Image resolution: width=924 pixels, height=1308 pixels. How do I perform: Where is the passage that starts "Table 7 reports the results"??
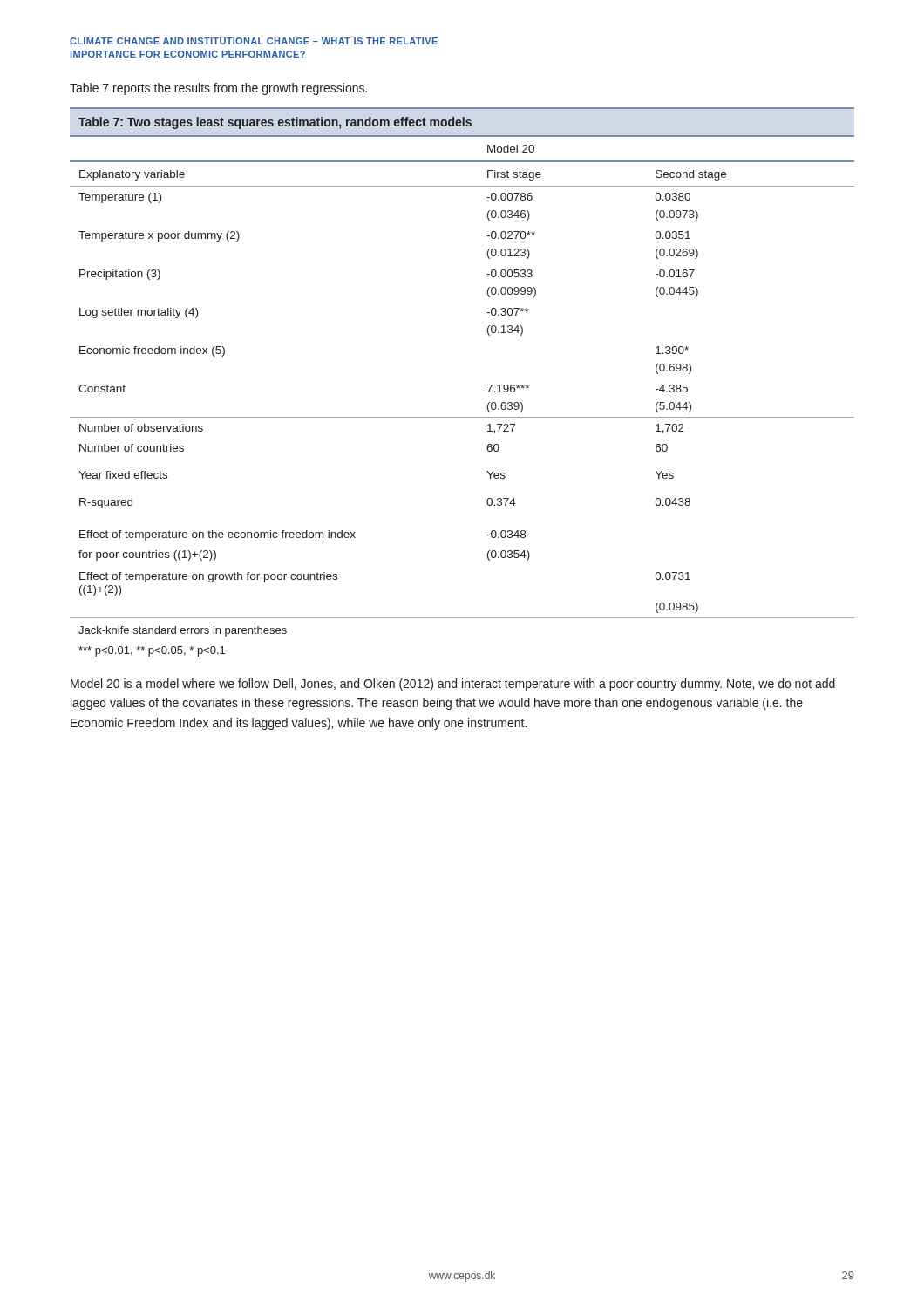point(219,88)
